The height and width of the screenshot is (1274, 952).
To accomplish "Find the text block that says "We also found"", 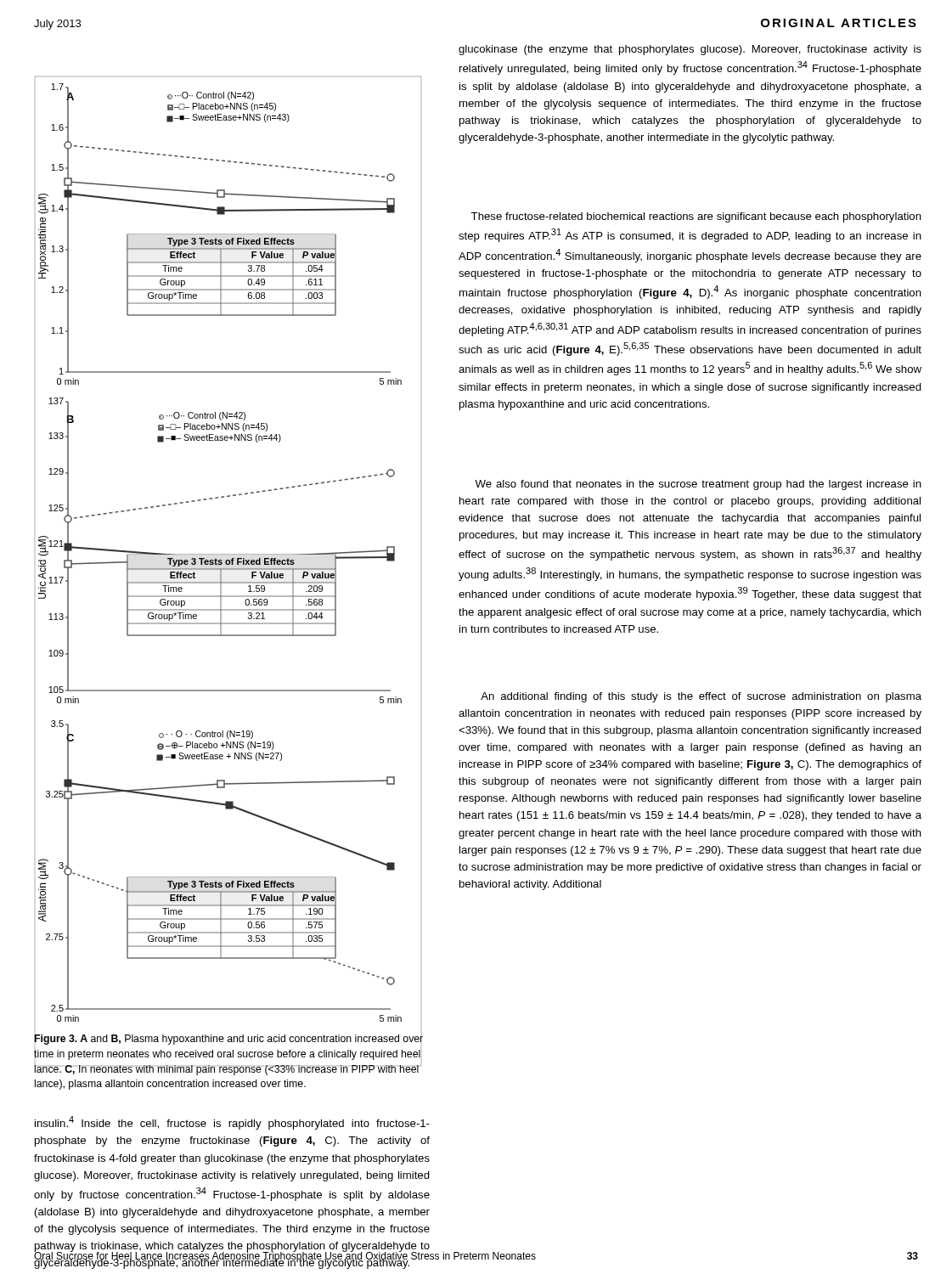I will 690,556.
